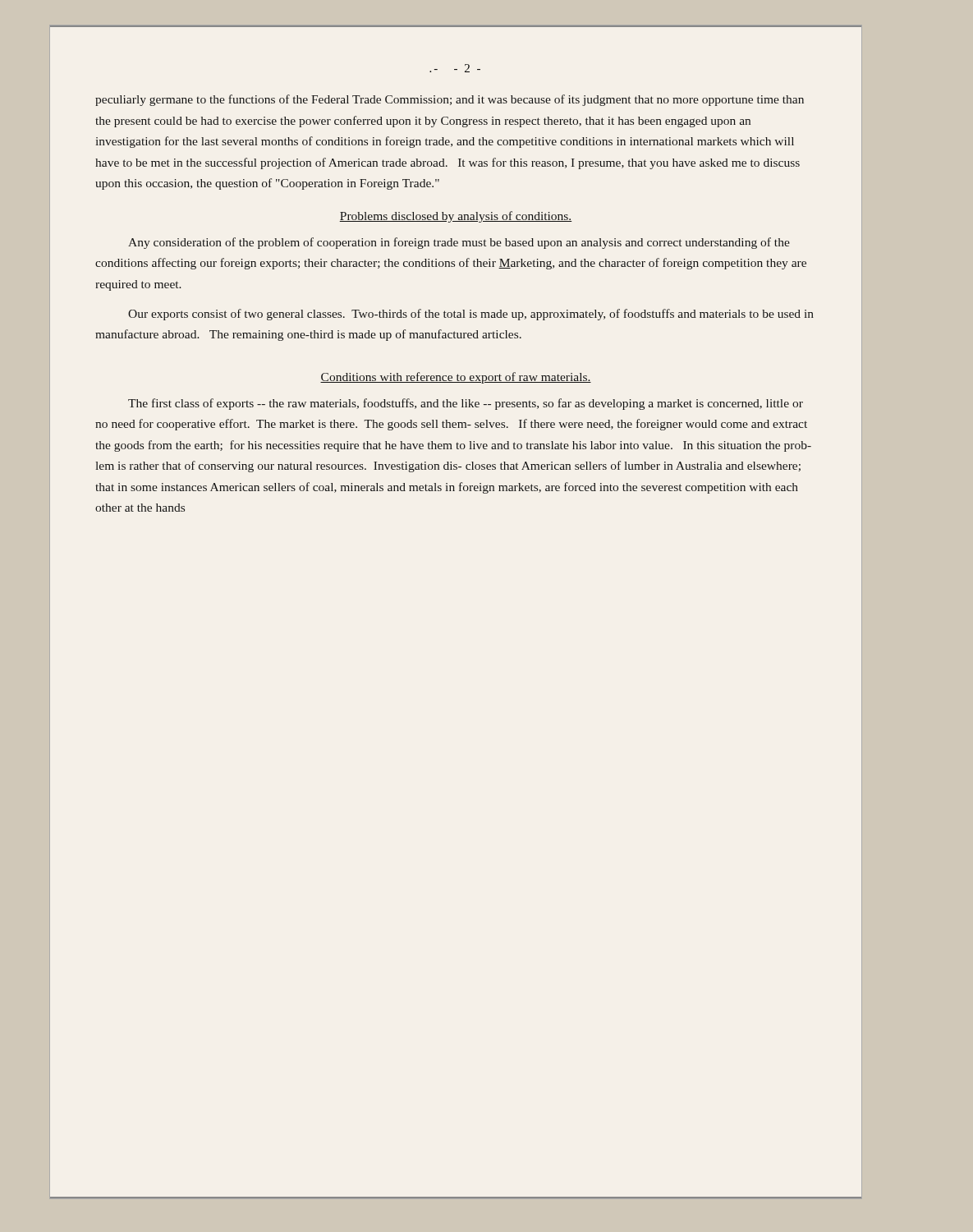Point to the section header beginning "Problems disclosed by"
The width and height of the screenshot is (973, 1232).
tap(456, 215)
